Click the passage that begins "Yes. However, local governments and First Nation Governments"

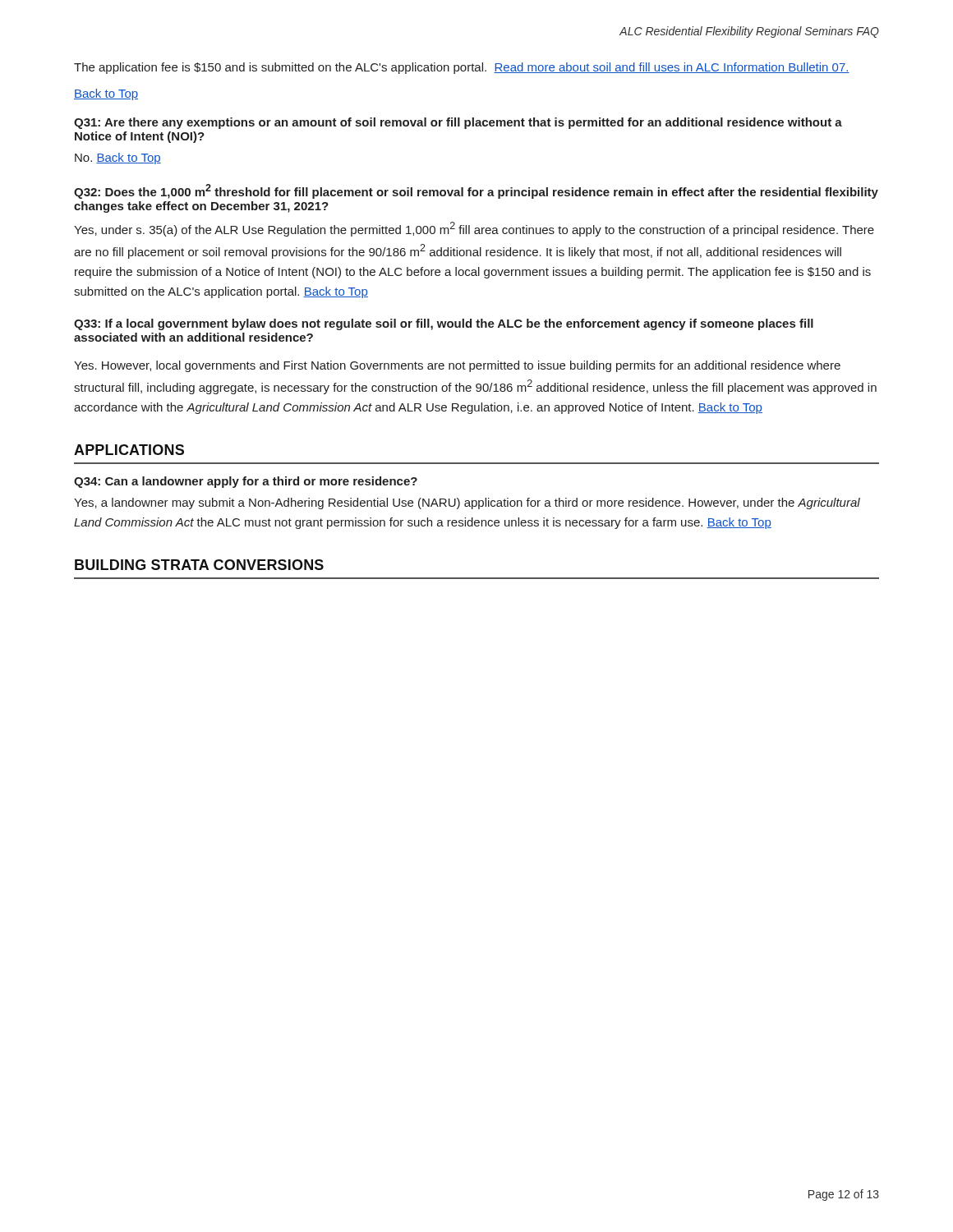pyautogui.click(x=475, y=386)
